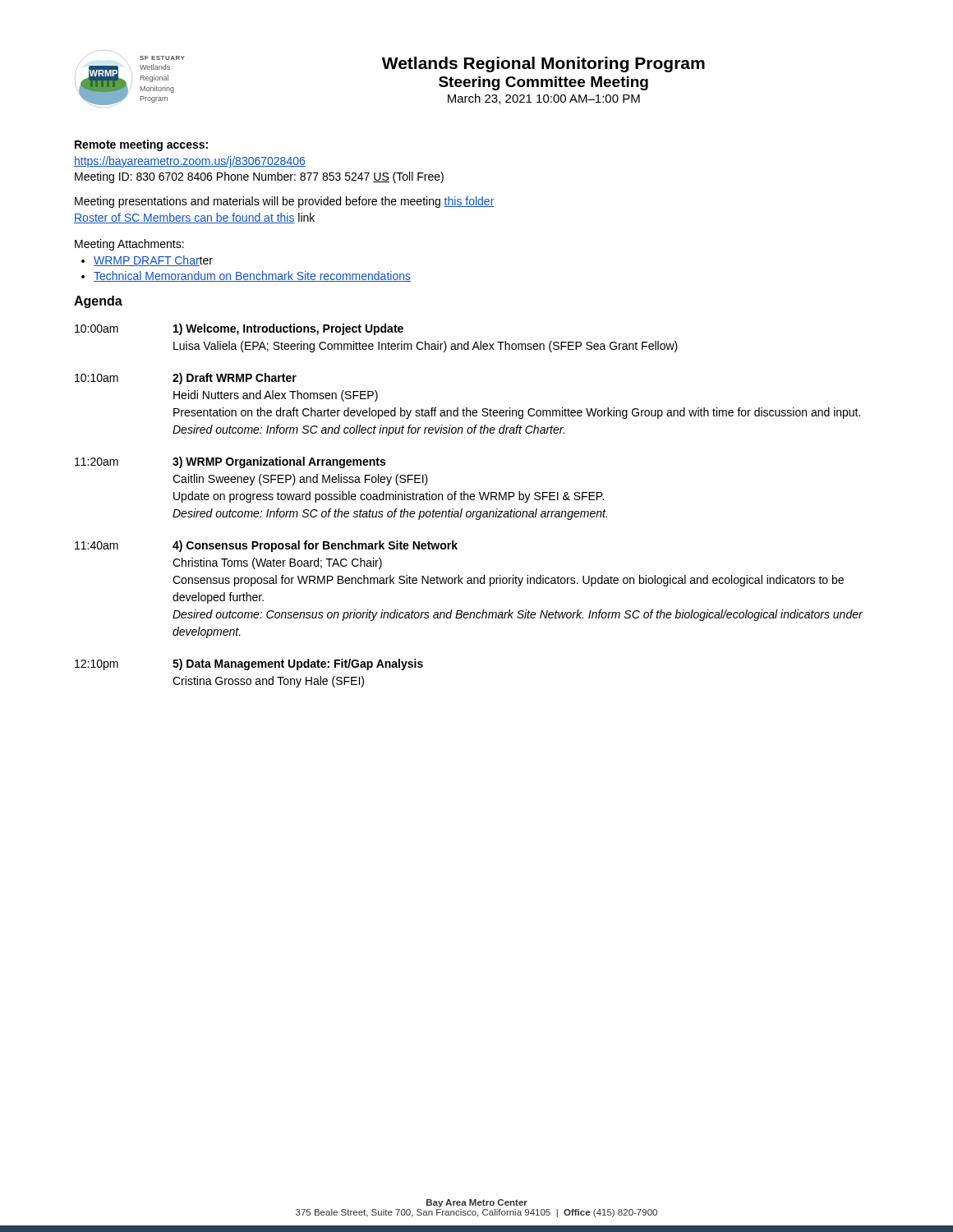Locate the passage starting "Roster of SC Members can be found"
Image resolution: width=953 pixels, height=1232 pixels.
(194, 218)
